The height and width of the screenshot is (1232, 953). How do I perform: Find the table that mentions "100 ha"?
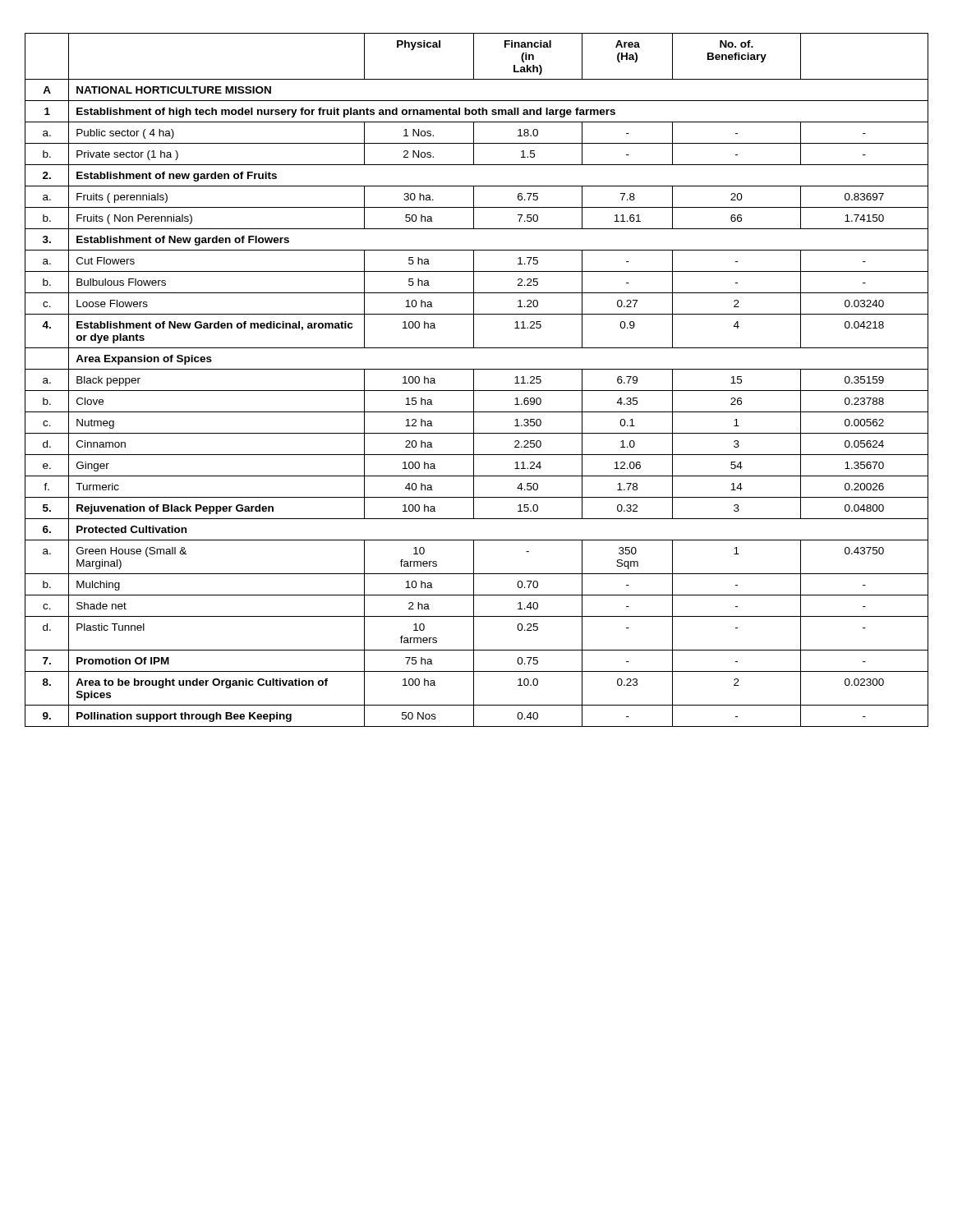[476, 380]
